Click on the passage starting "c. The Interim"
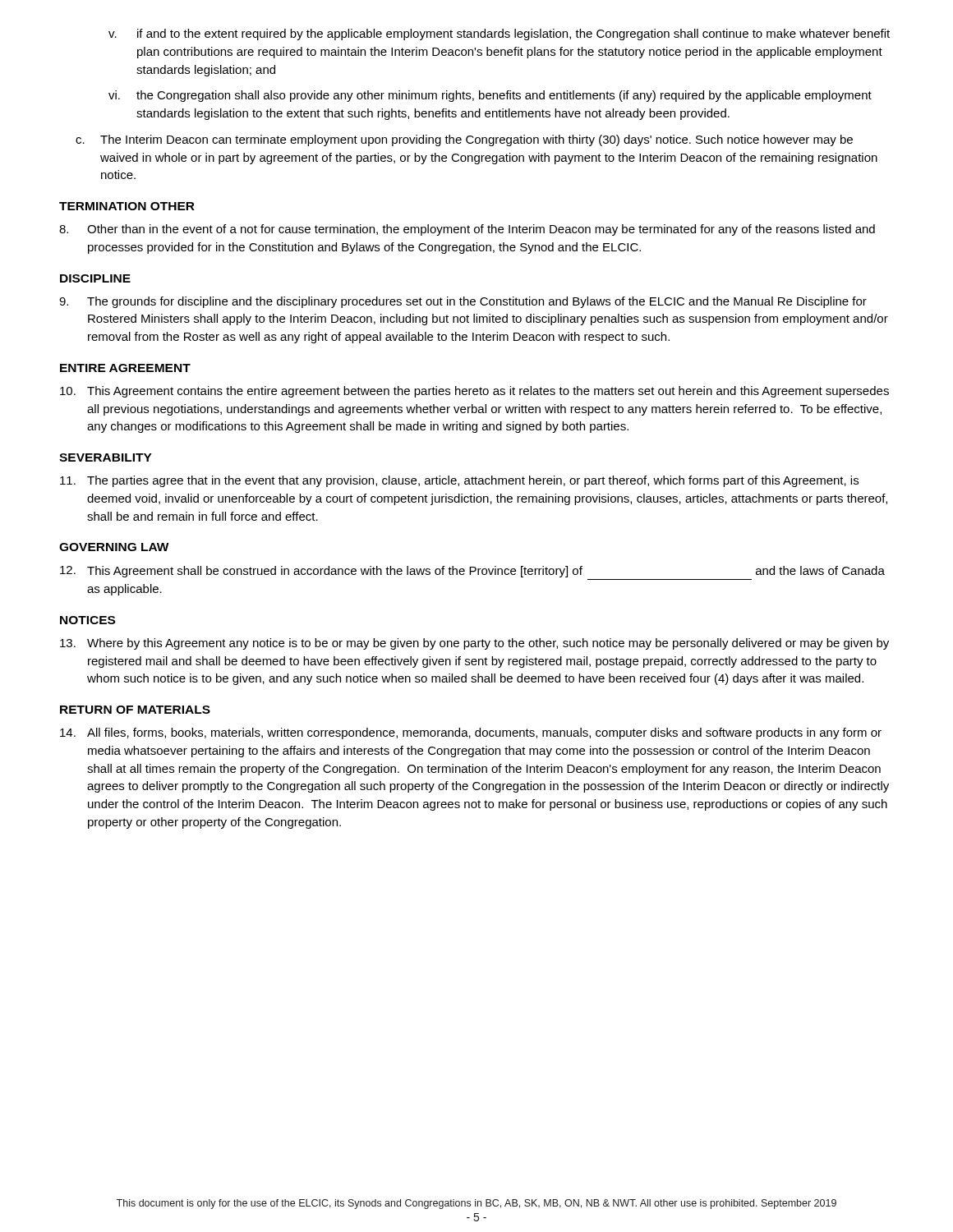The width and height of the screenshot is (953, 1232). [x=485, y=157]
